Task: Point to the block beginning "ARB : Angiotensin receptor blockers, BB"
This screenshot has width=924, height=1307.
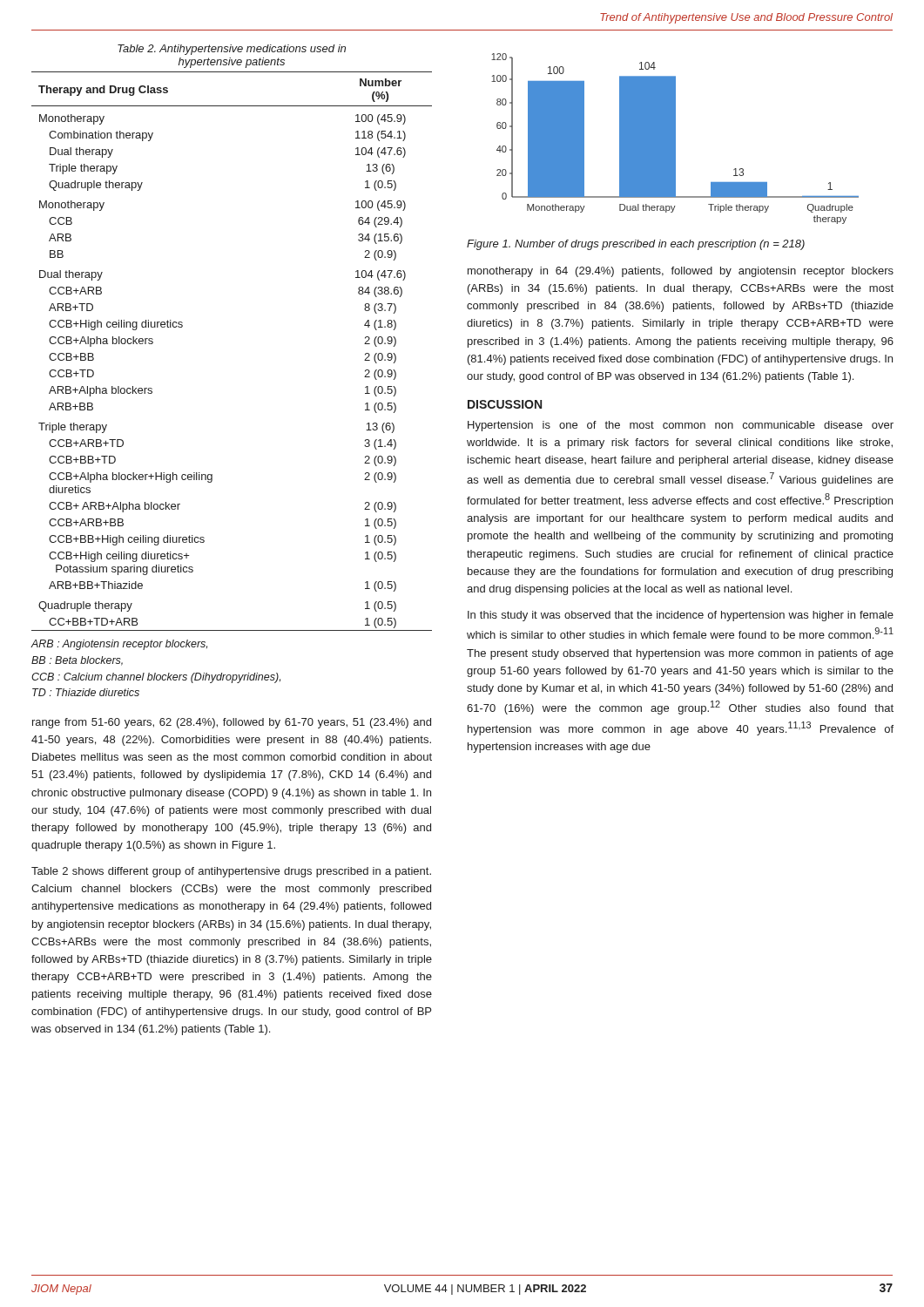Action: click(157, 668)
